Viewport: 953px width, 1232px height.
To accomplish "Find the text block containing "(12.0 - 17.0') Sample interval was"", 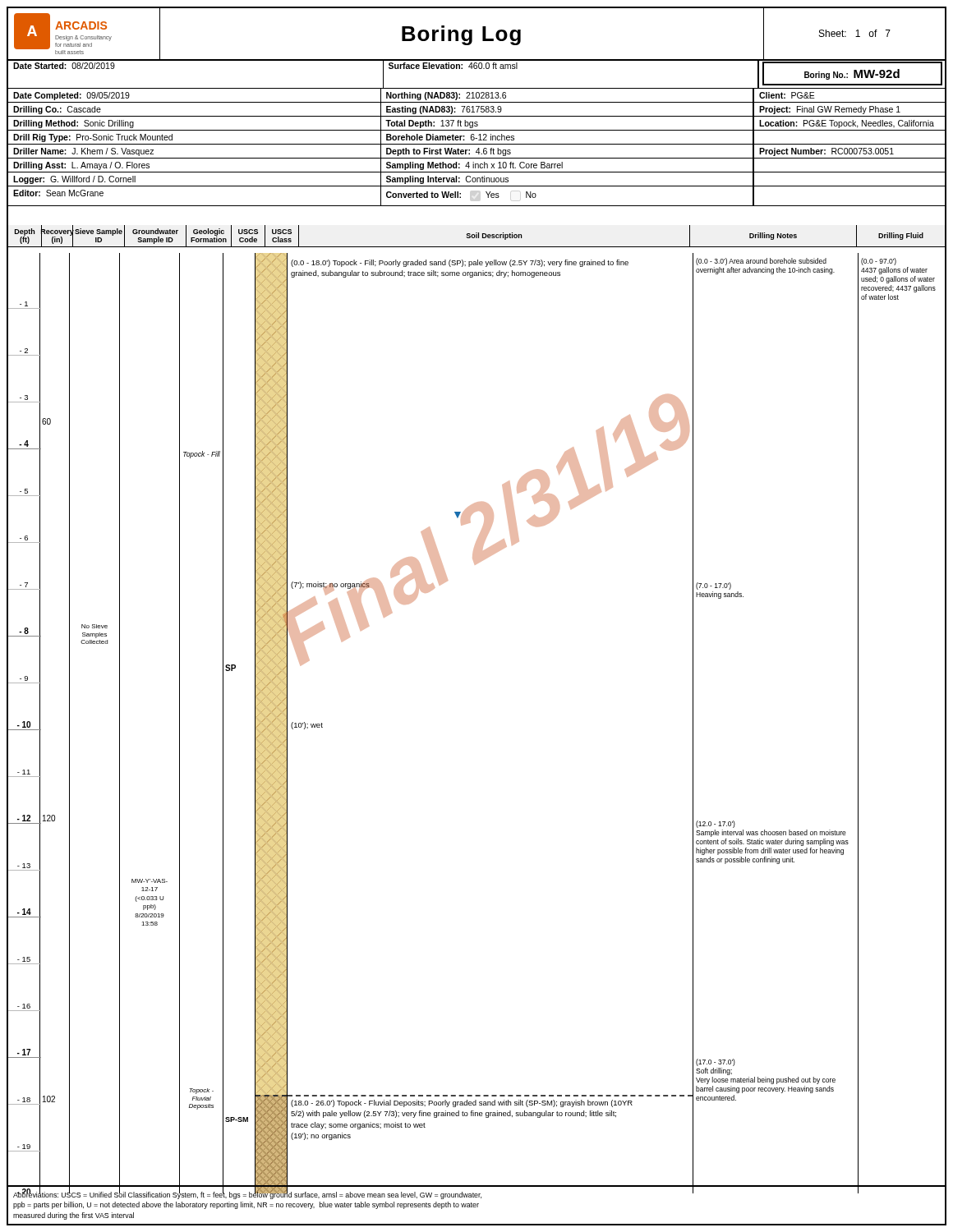I will click(x=772, y=842).
